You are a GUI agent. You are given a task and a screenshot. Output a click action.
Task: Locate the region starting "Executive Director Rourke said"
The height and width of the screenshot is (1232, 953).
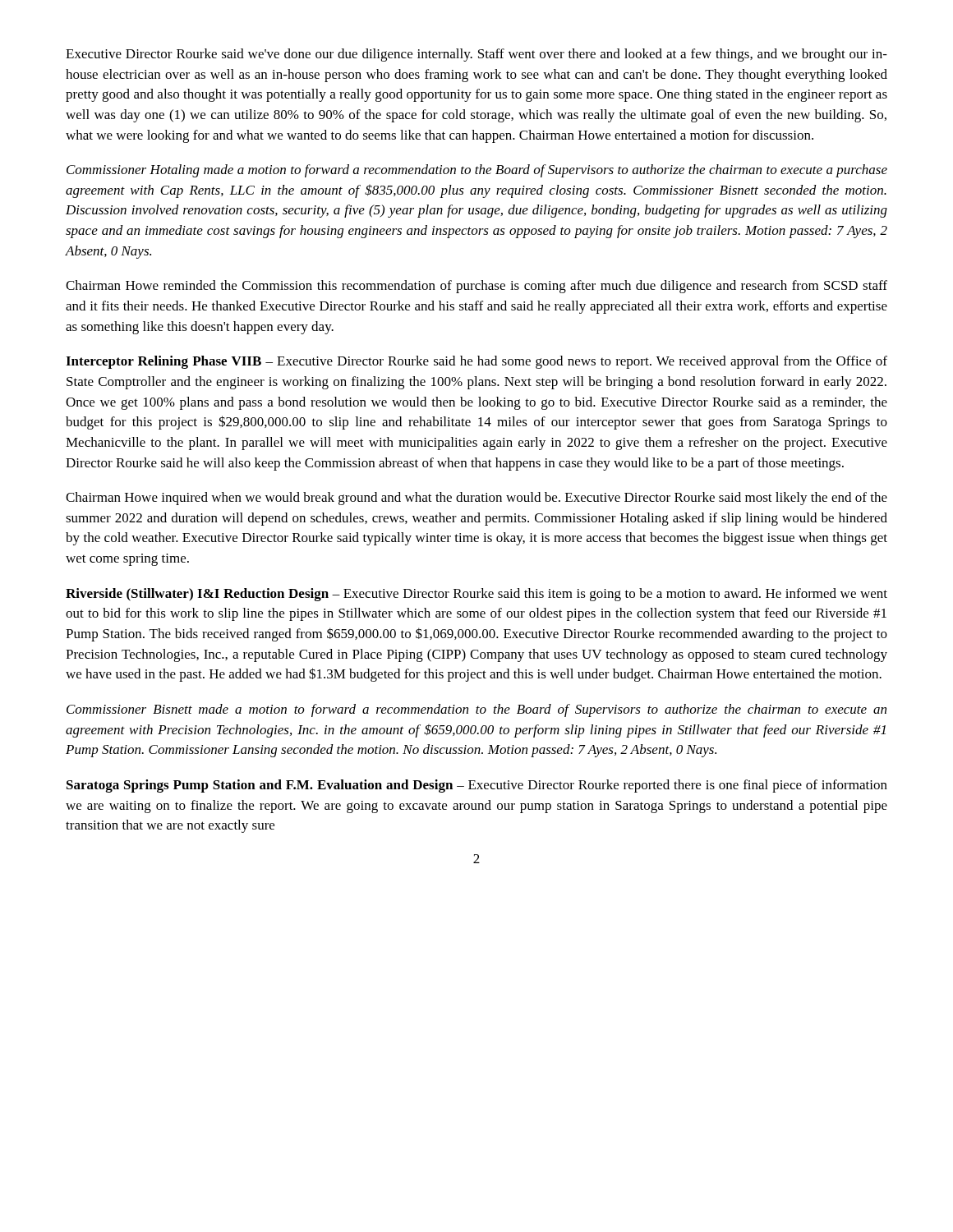476,94
